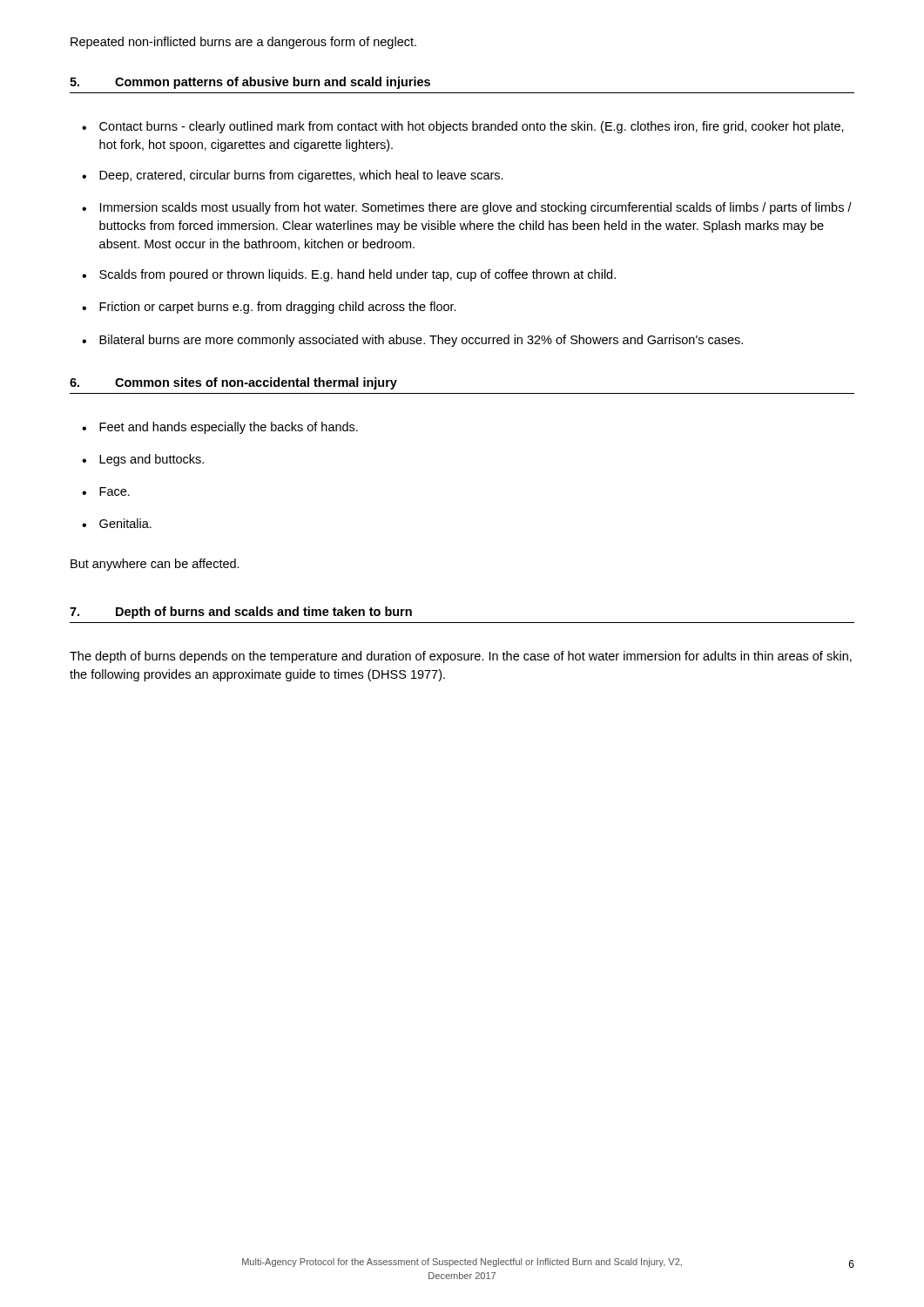Point to the passage starting "The depth of burns depends on the temperature"
Screen dimensions: 1307x924
461,665
